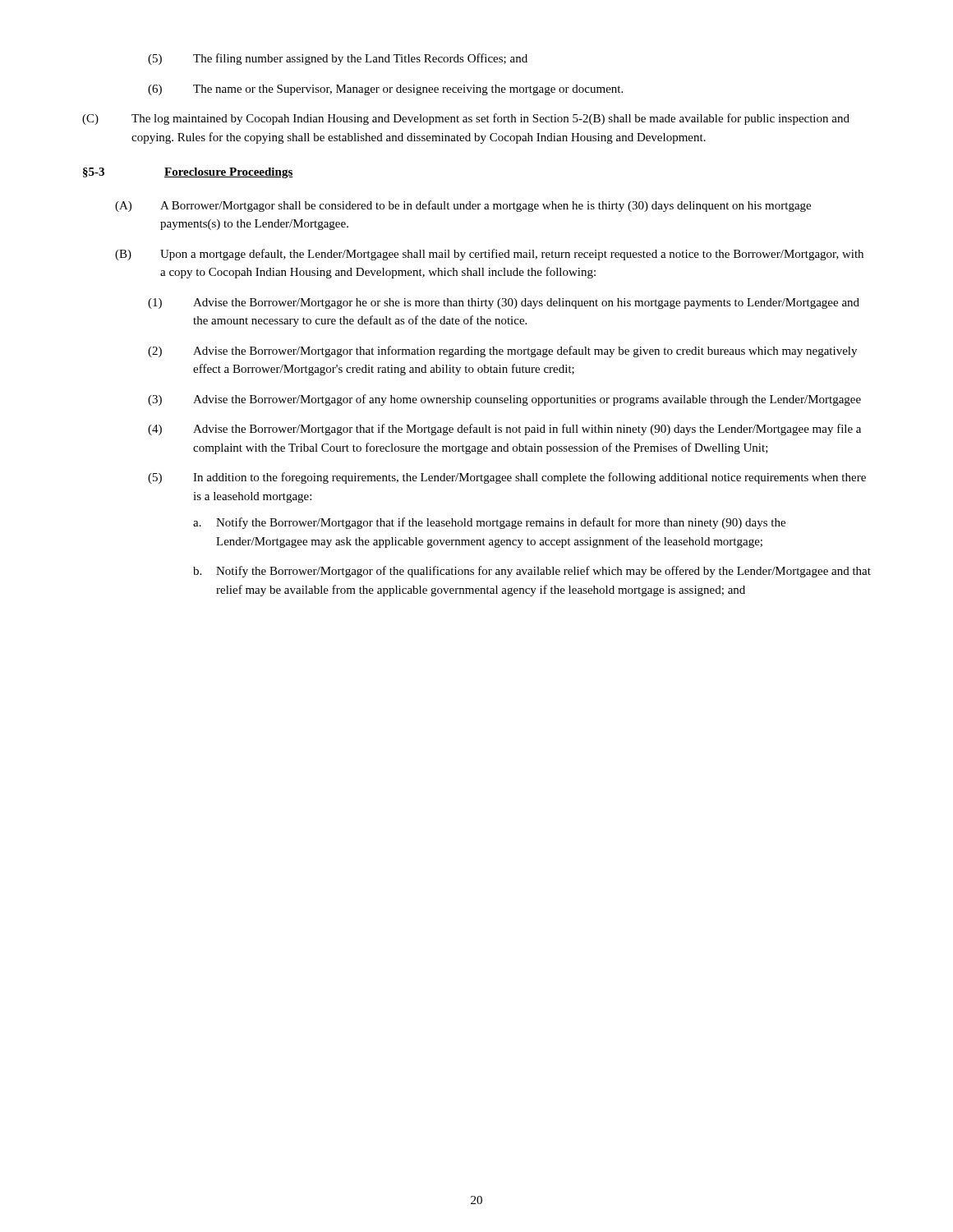Screen dimensions: 1232x953
Task: Find the region starting "(C) The log maintained by Cocopah Indian Housing"
Action: (476, 128)
